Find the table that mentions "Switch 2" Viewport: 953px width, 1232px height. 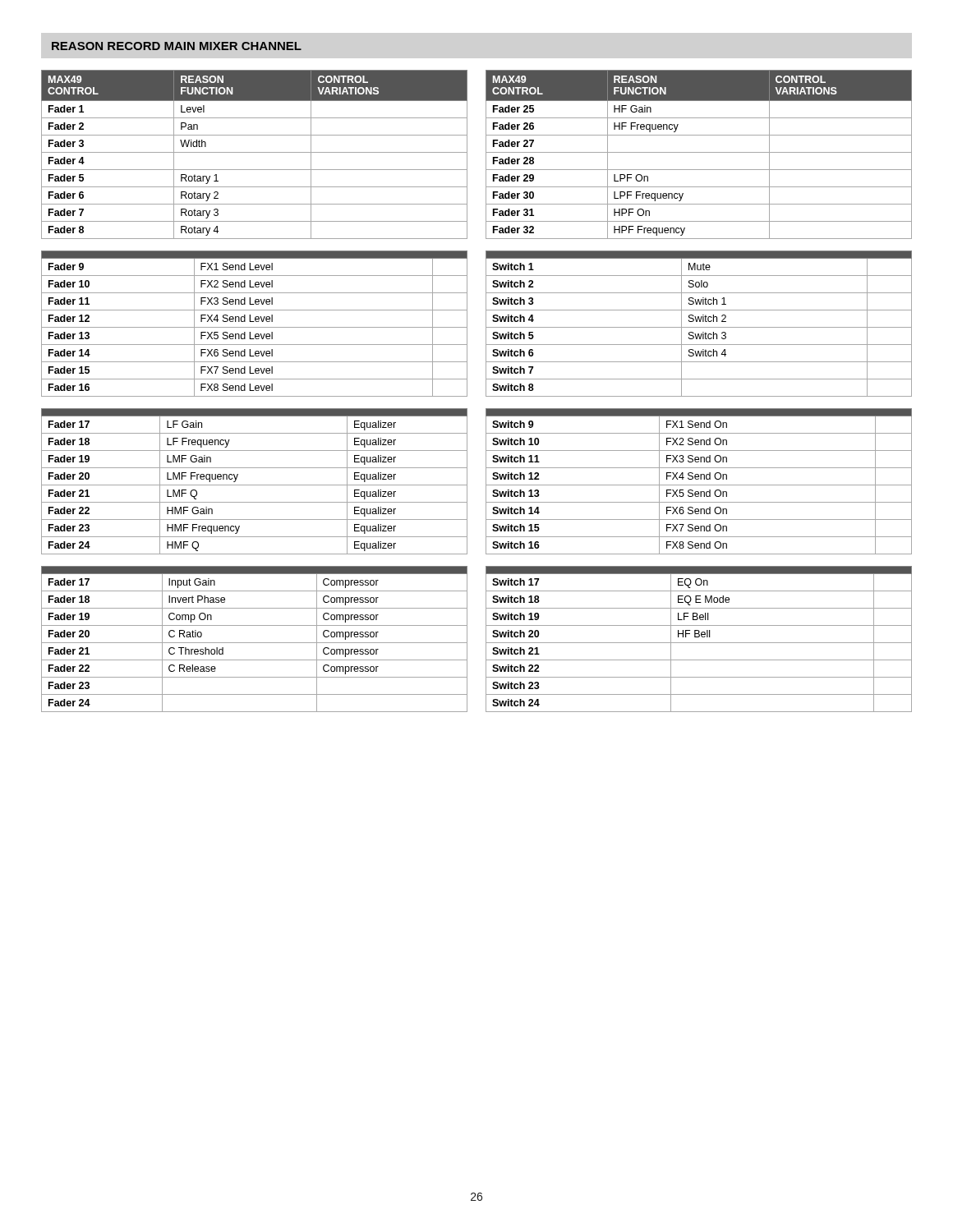click(699, 324)
